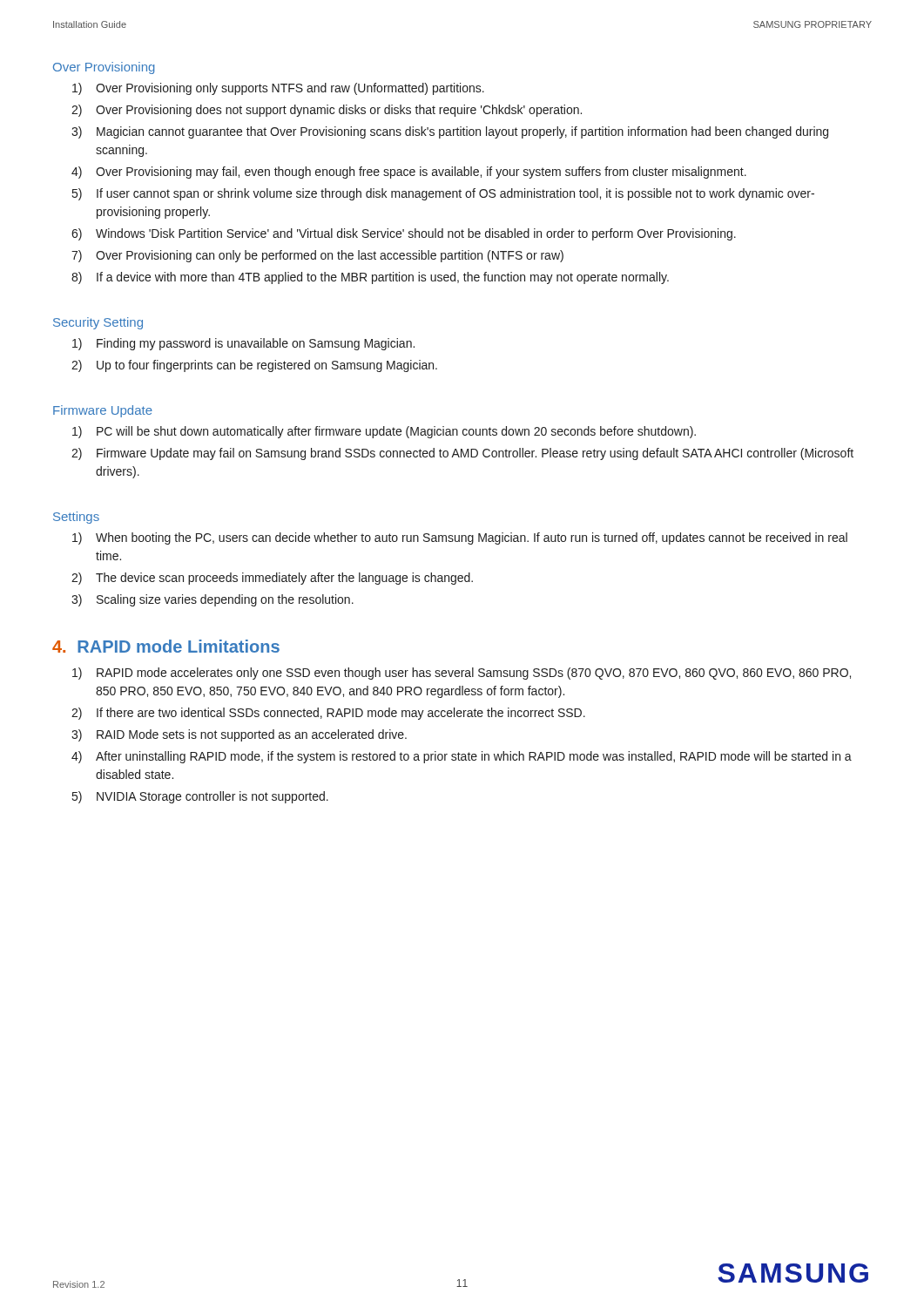The image size is (924, 1307).
Task: Find the list item that says "Windows 'Disk Partition Service' and"
Action: pyautogui.click(x=416, y=233)
